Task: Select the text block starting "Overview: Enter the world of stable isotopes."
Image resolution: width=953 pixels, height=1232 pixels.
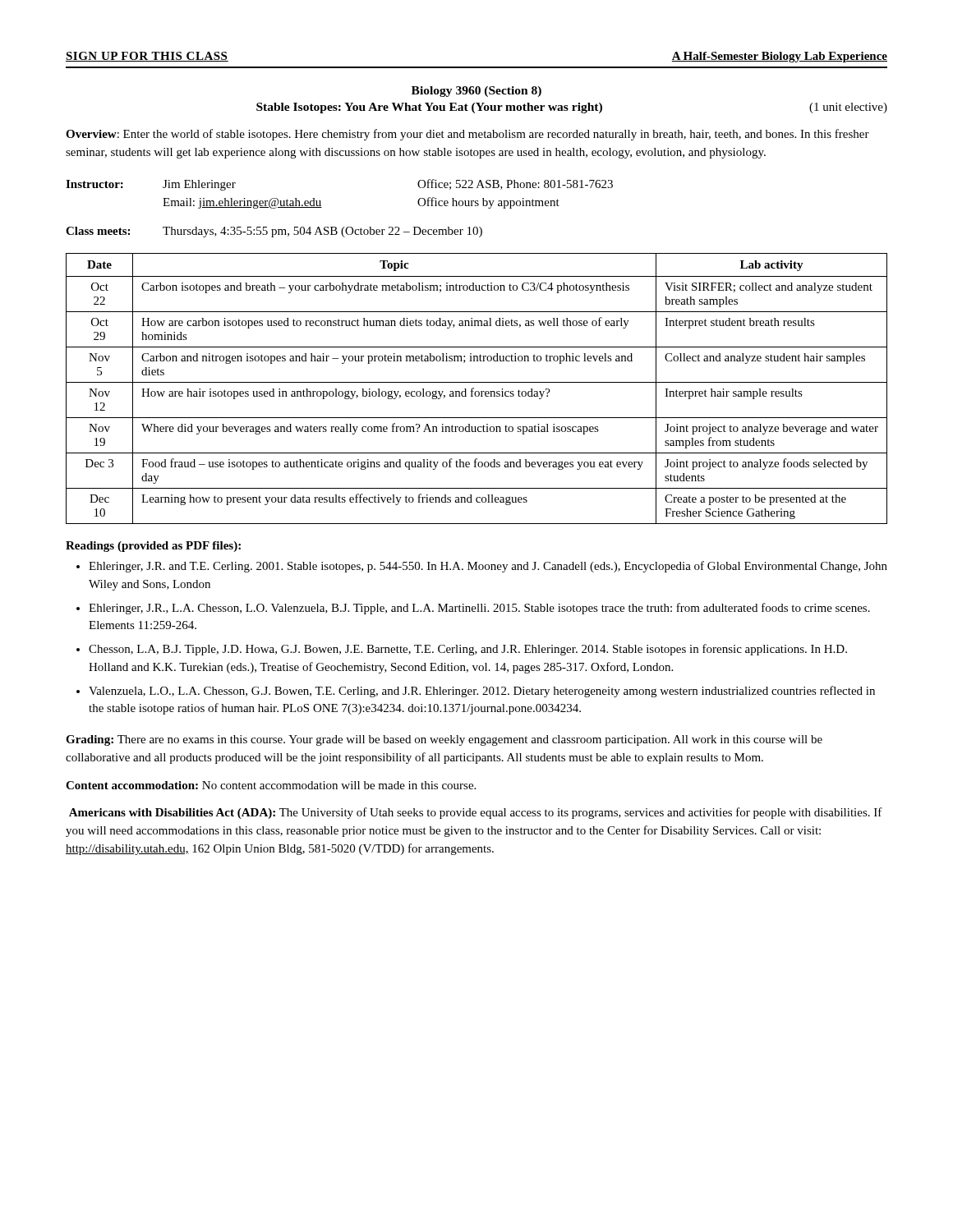Action: coord(467,143)
